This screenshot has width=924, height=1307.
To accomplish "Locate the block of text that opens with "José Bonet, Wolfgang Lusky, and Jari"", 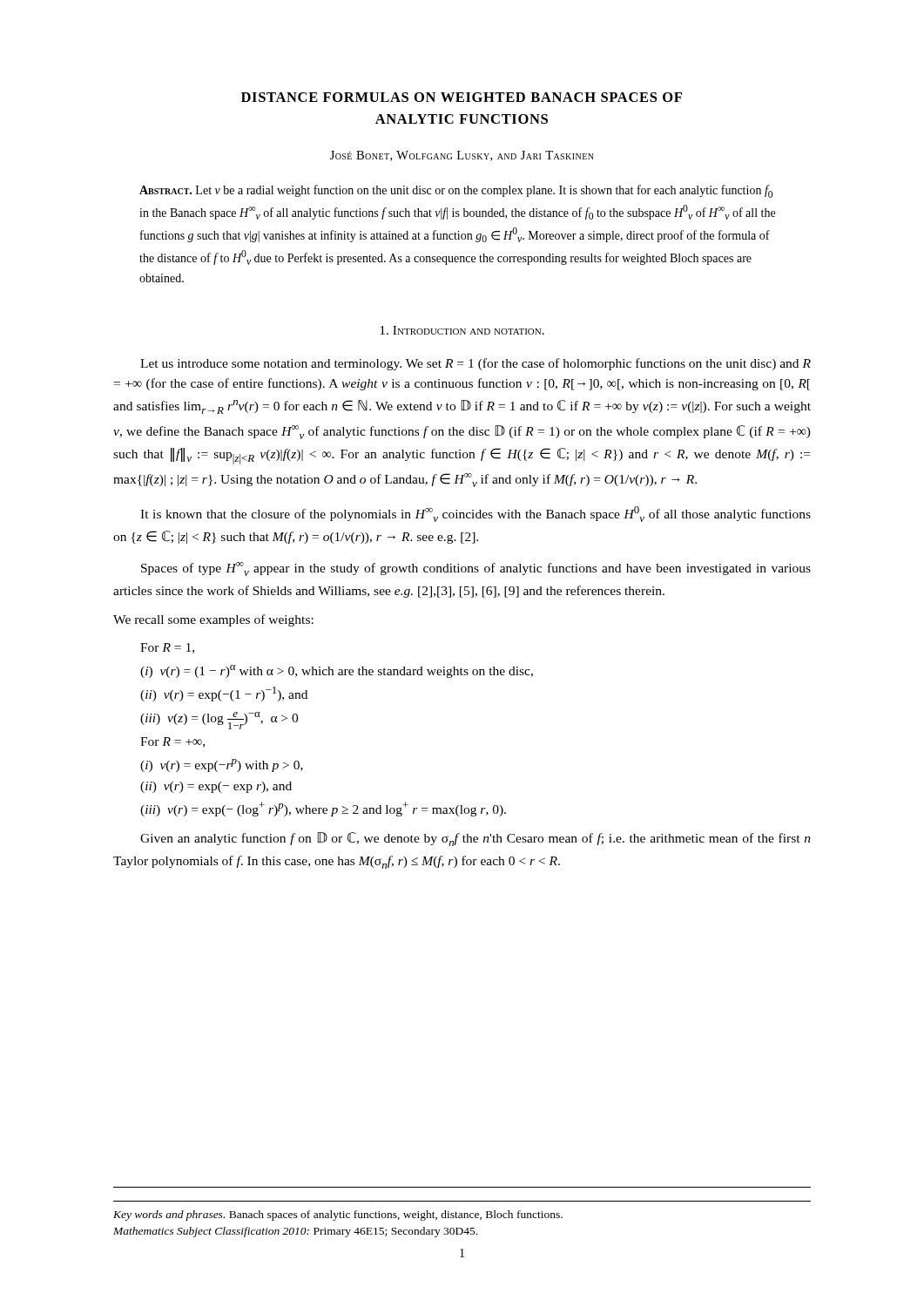I will (462, 155).
